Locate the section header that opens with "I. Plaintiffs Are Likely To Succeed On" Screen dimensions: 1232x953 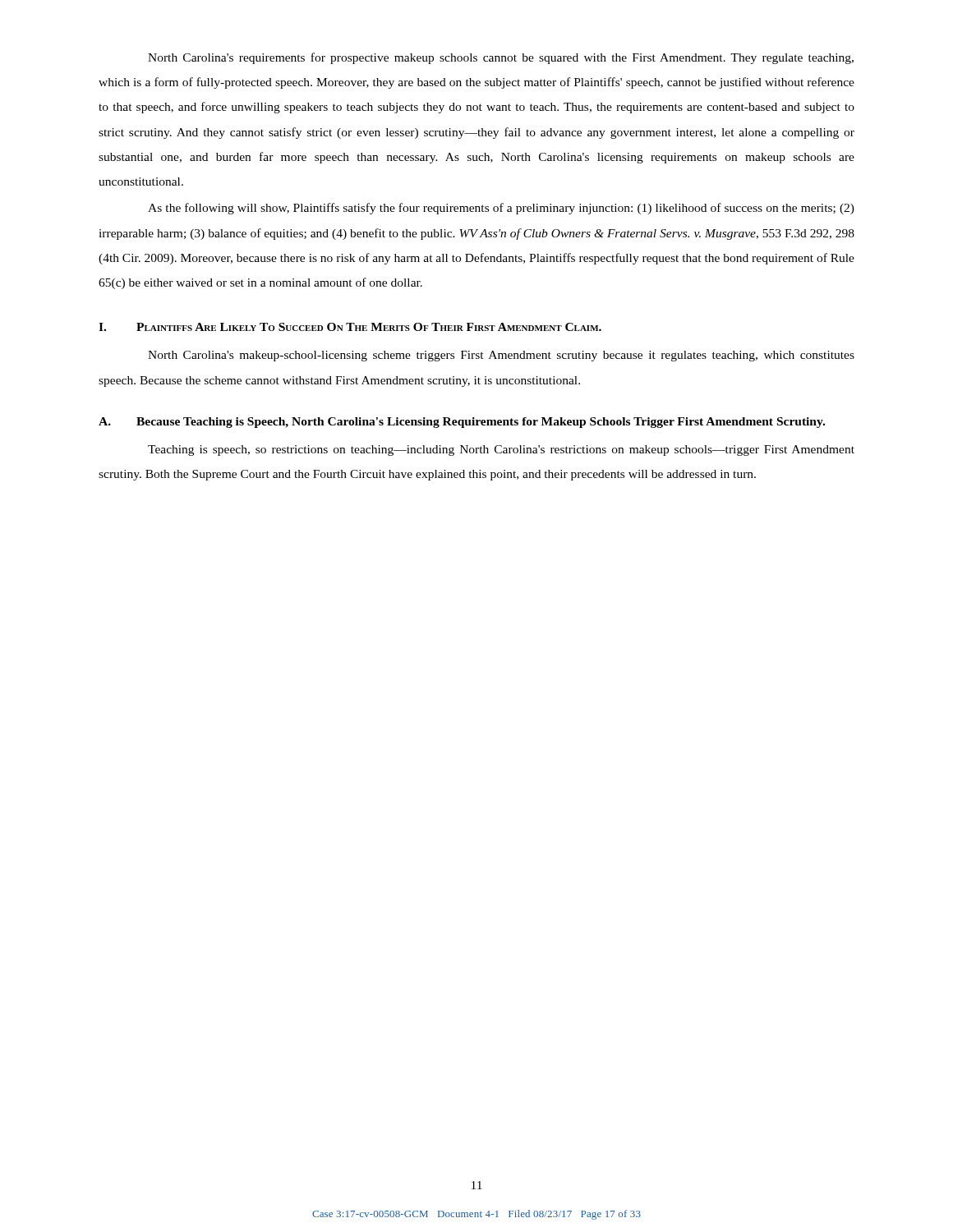click(476, 327)
